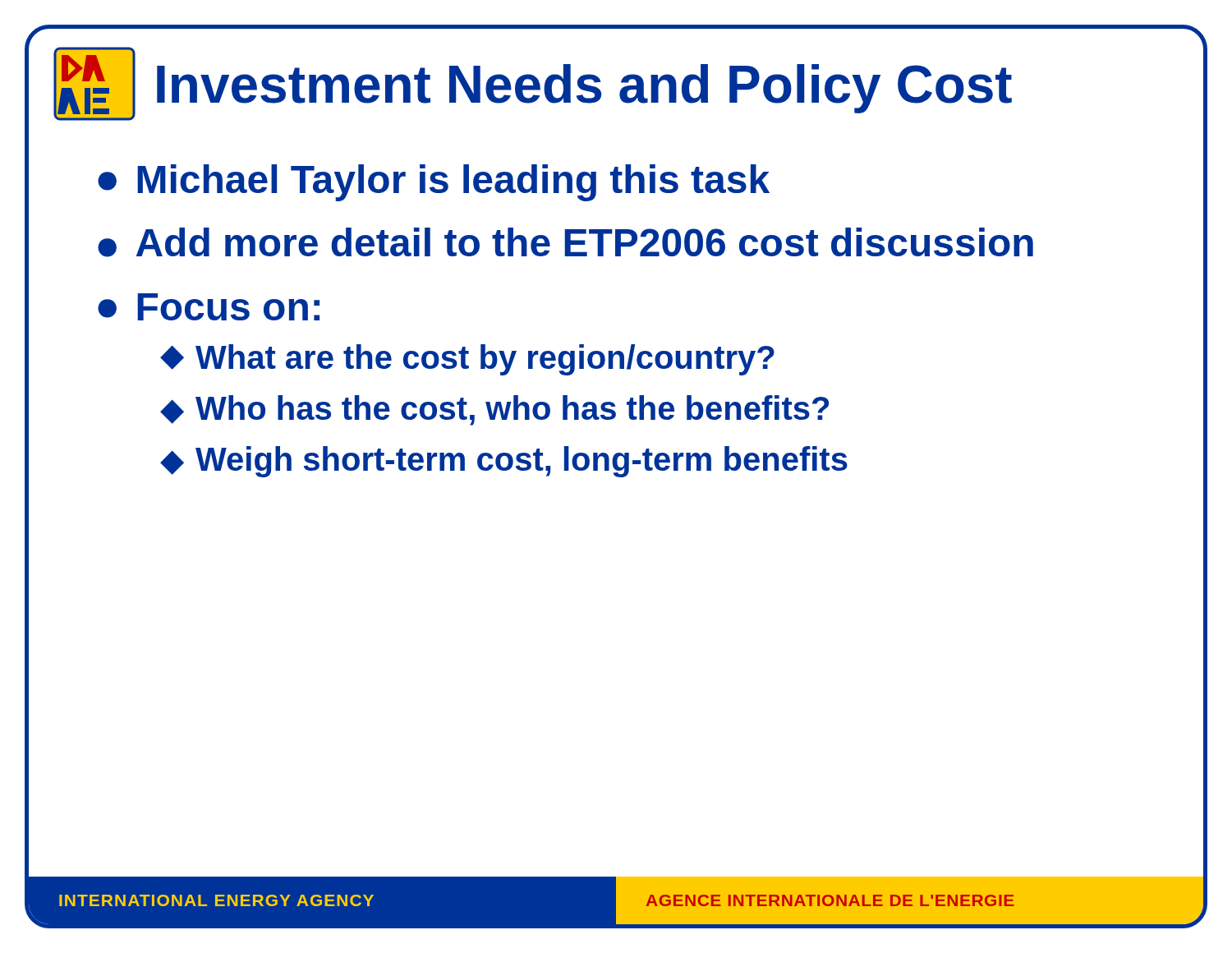Find the title that says "Investment Needs and Policy Cost"
The image size is (1232, 953).
click(x=583, y=85)
